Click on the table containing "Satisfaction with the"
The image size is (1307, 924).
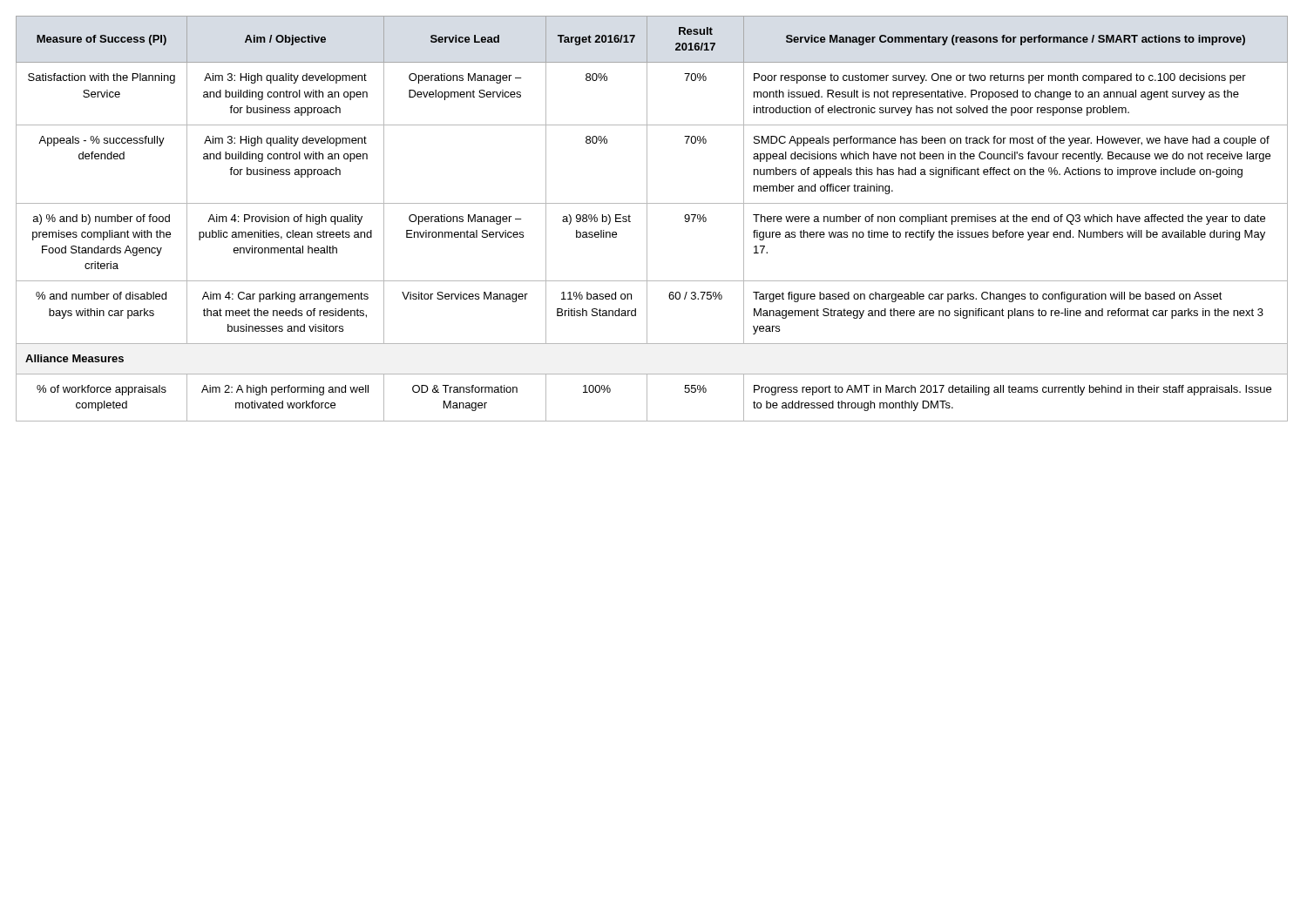point(652,218)
